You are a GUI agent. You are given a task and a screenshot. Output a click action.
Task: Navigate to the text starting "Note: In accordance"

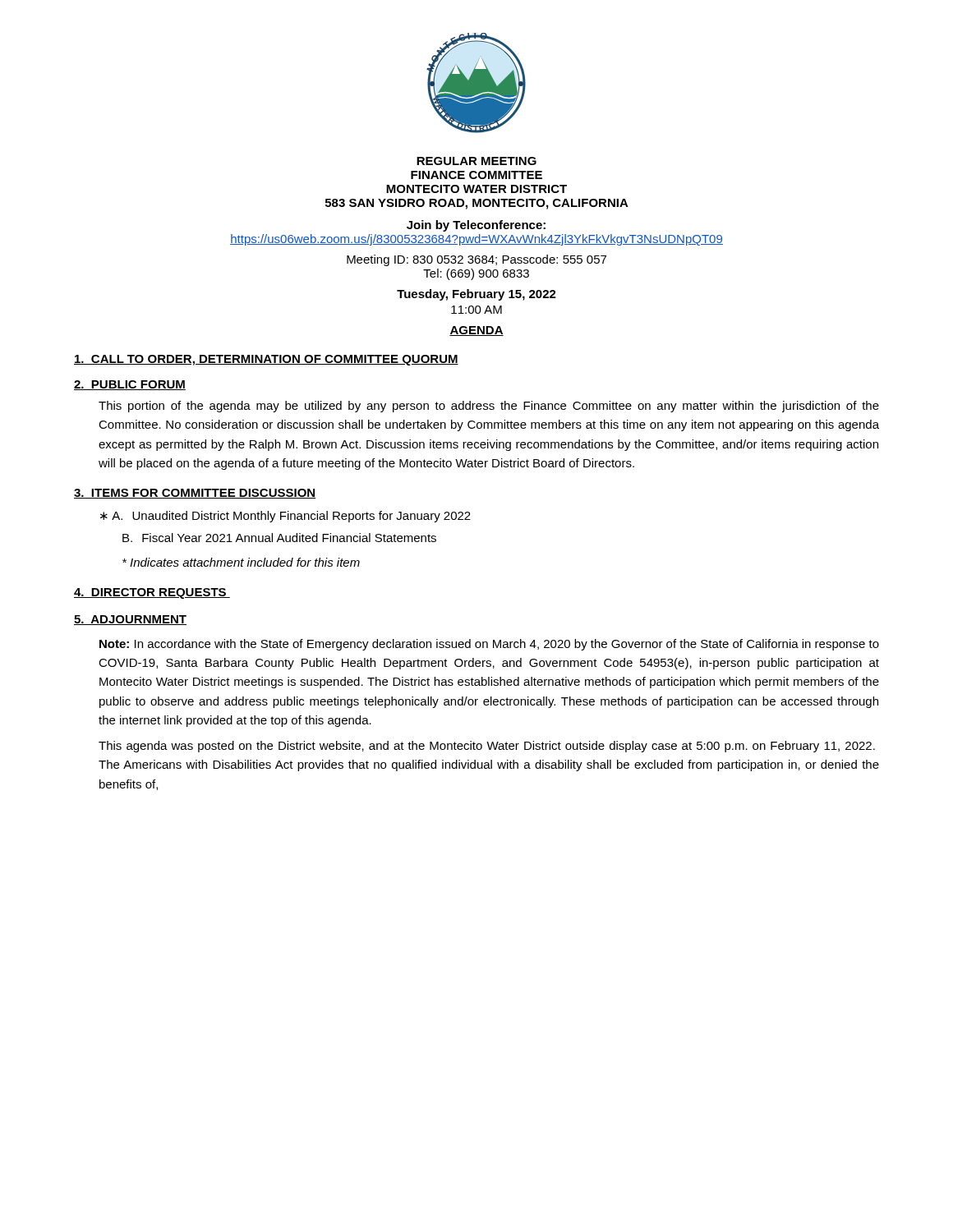(x=489, y=681)
